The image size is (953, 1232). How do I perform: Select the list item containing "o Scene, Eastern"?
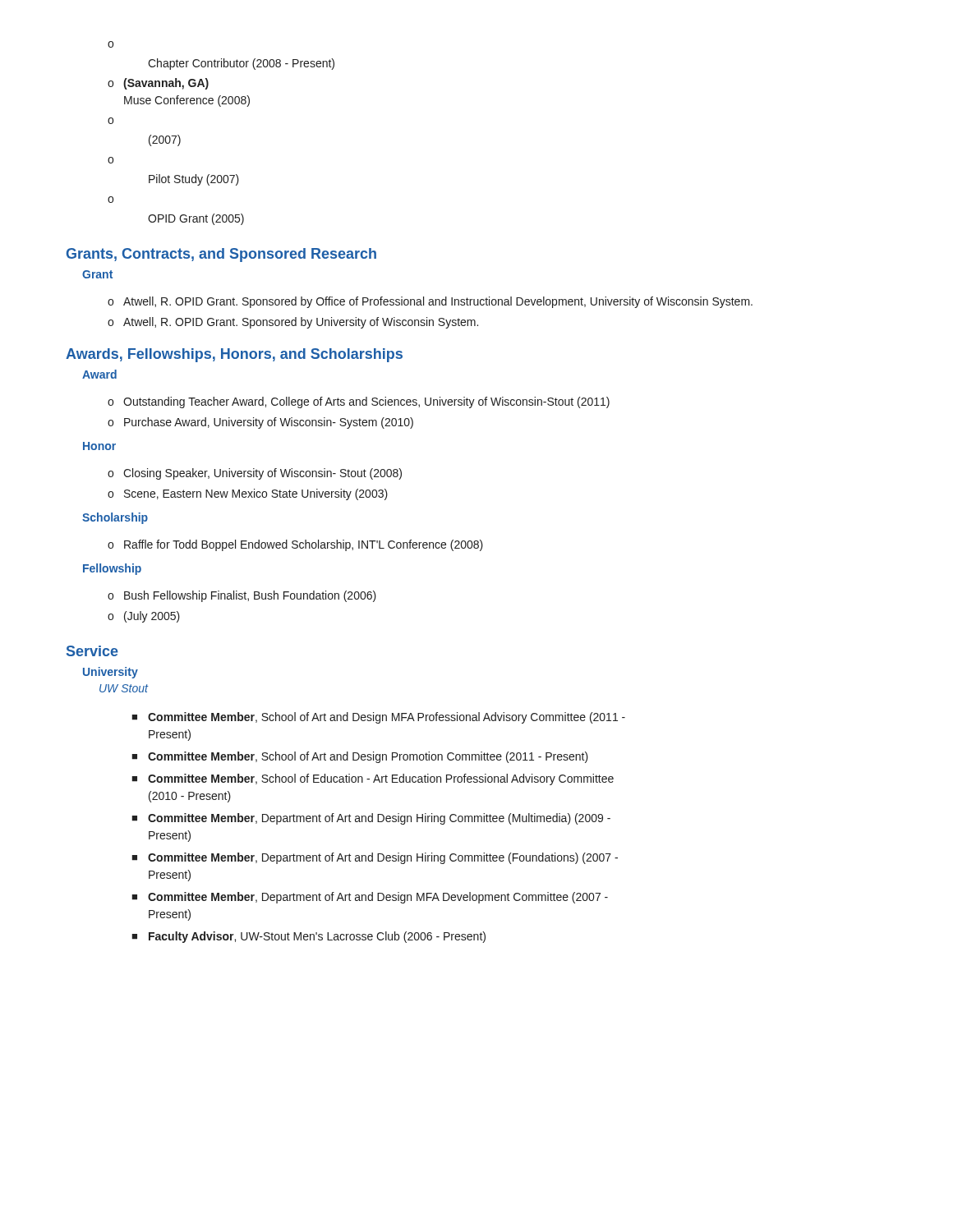coord(248,494)
